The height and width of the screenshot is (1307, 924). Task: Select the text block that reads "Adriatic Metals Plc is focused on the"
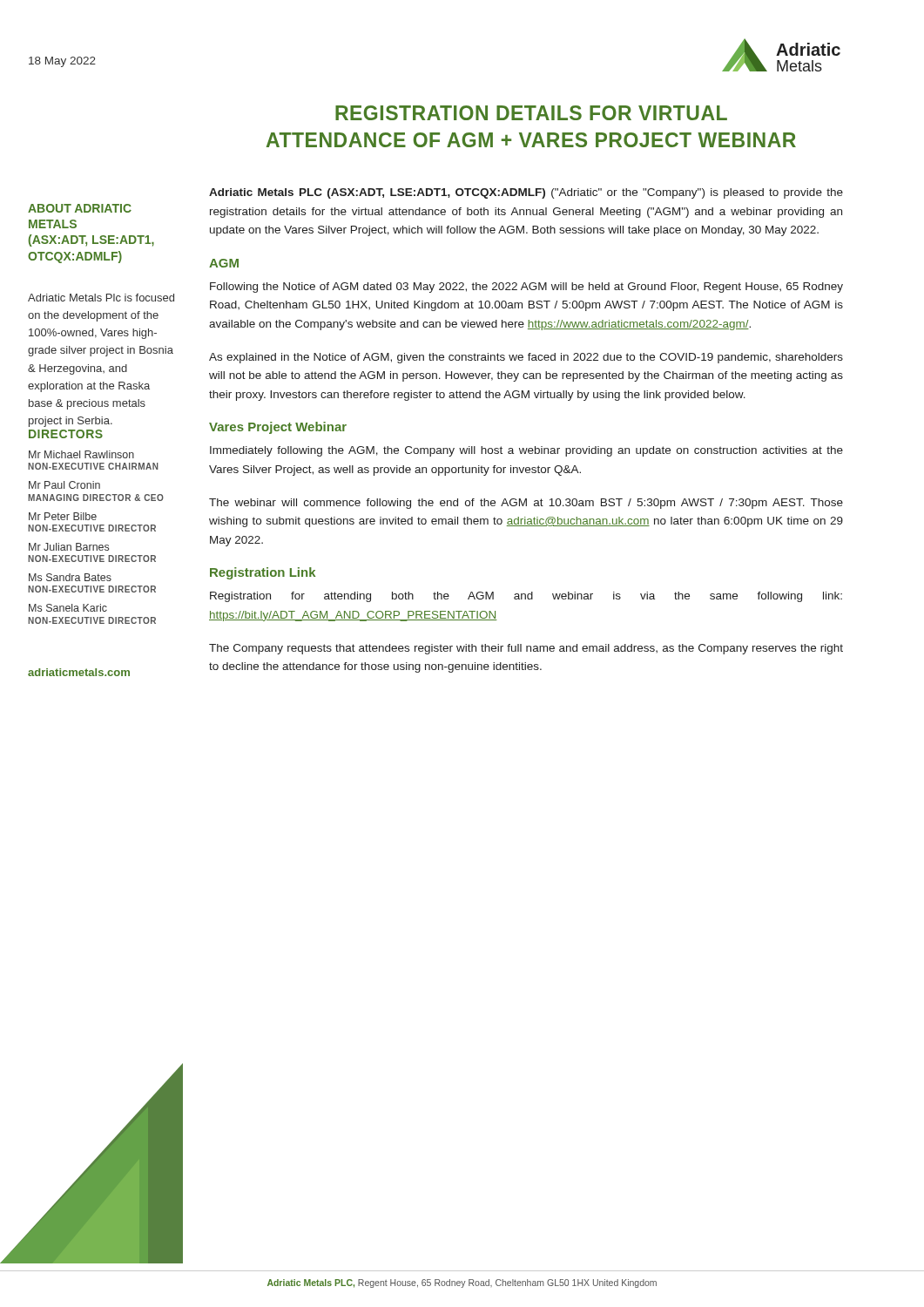point(102,359)
